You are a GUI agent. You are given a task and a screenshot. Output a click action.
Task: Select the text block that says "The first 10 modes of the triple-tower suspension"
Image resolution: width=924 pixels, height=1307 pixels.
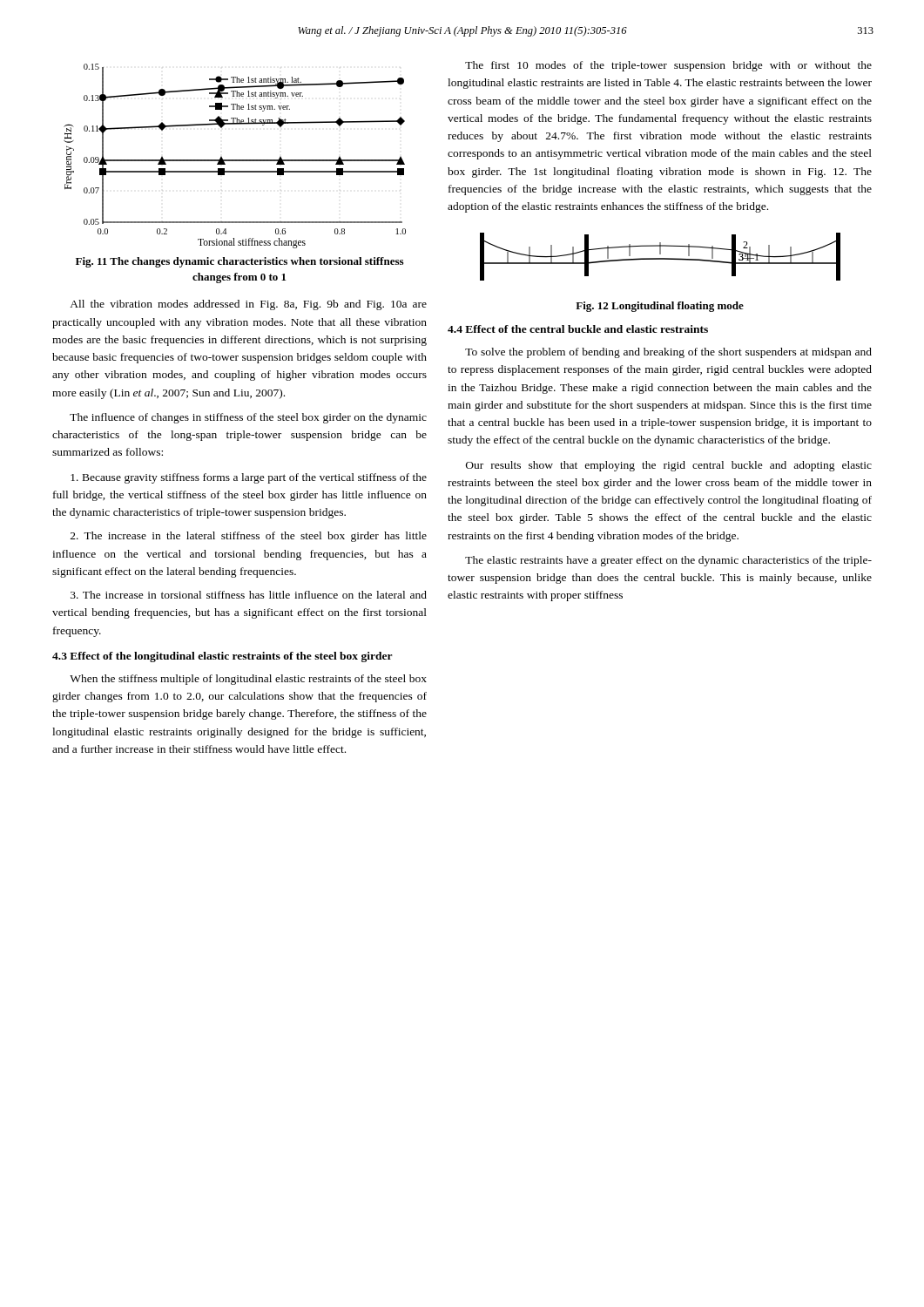(x=660, y=136)
